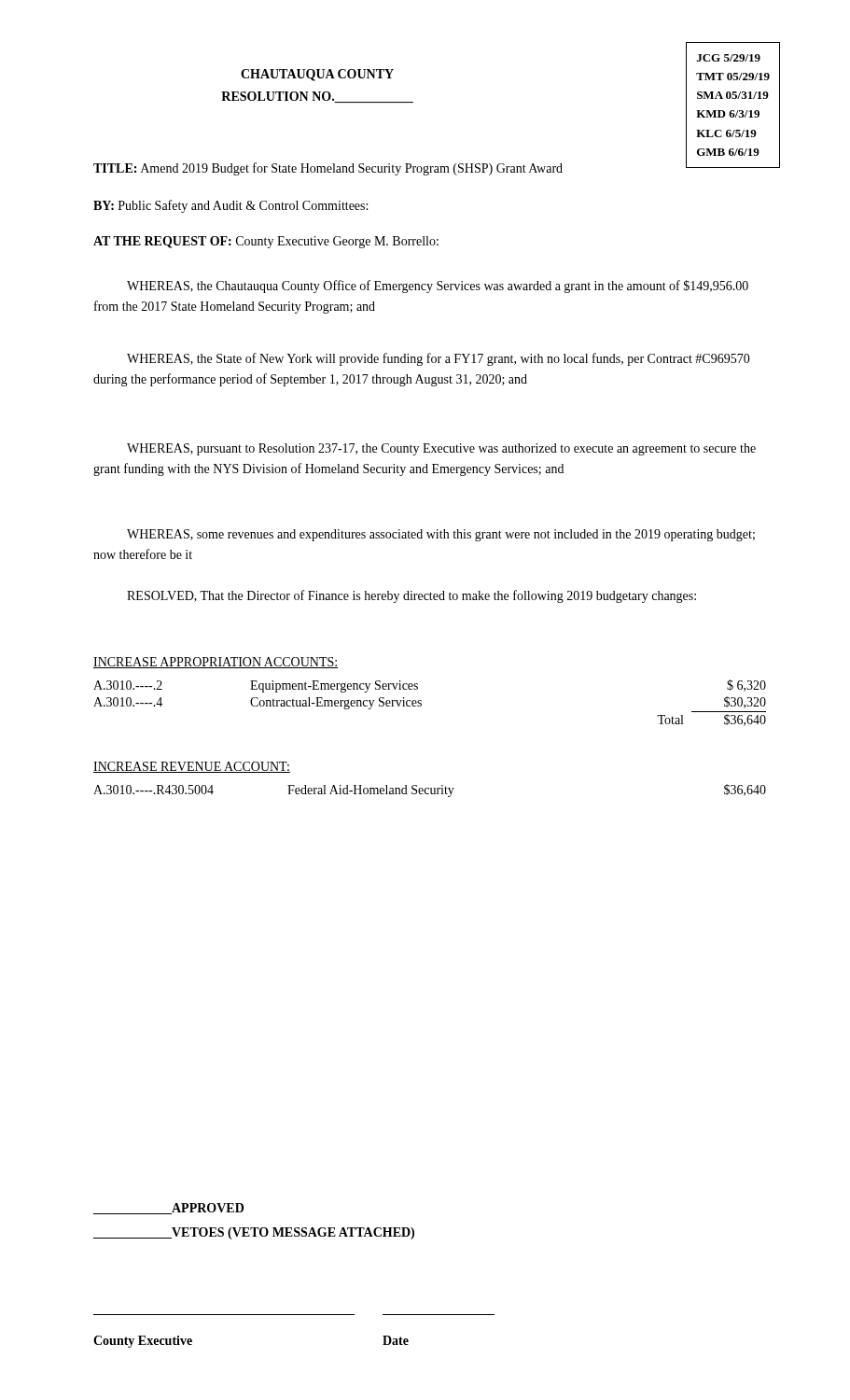Click the passage that begins "BY: Public Safety and Audit & Control"
Screen dimensions: 1400x850
coord(231,206)
